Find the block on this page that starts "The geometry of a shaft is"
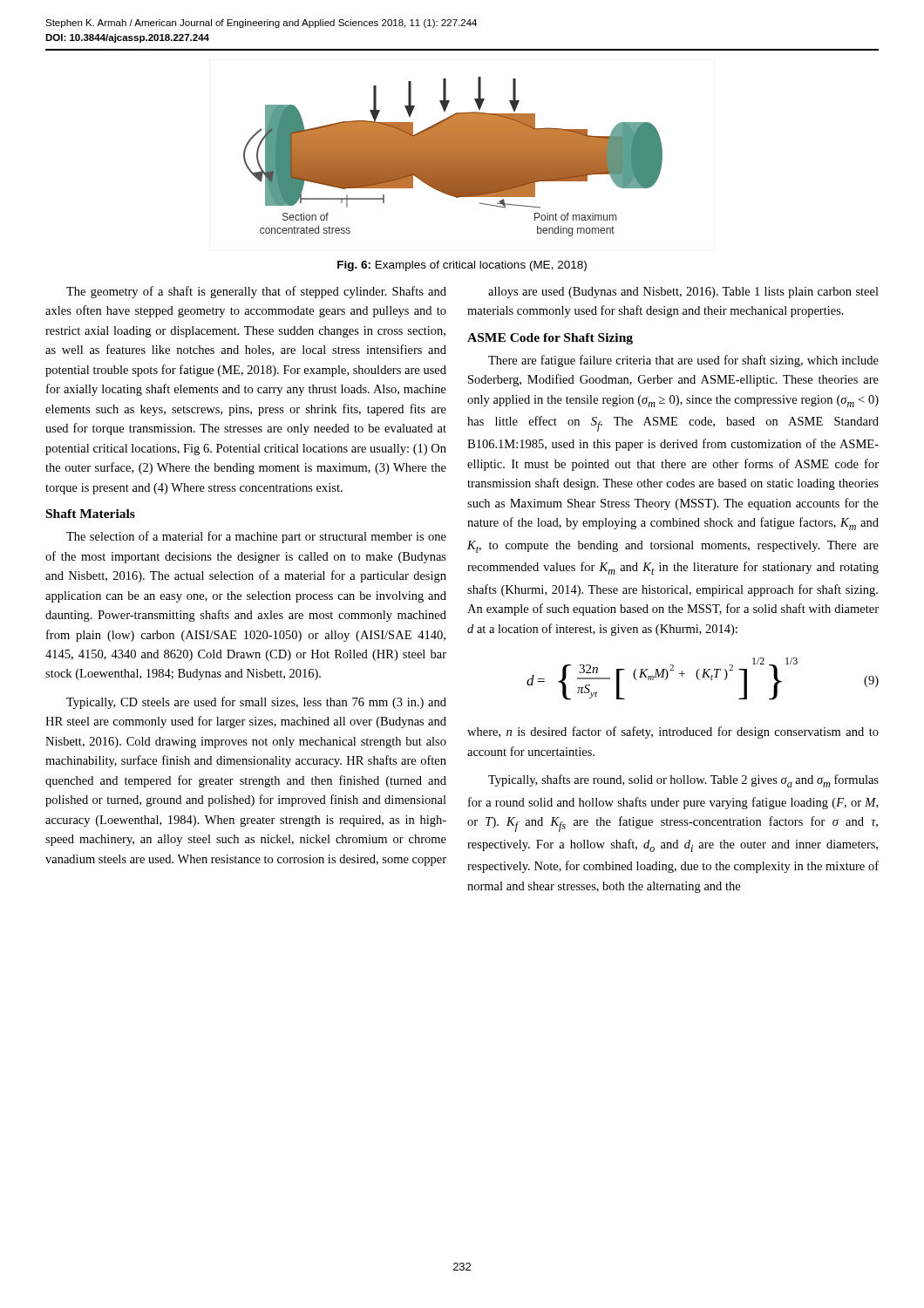924x1308 pixels. click(246, 389)
